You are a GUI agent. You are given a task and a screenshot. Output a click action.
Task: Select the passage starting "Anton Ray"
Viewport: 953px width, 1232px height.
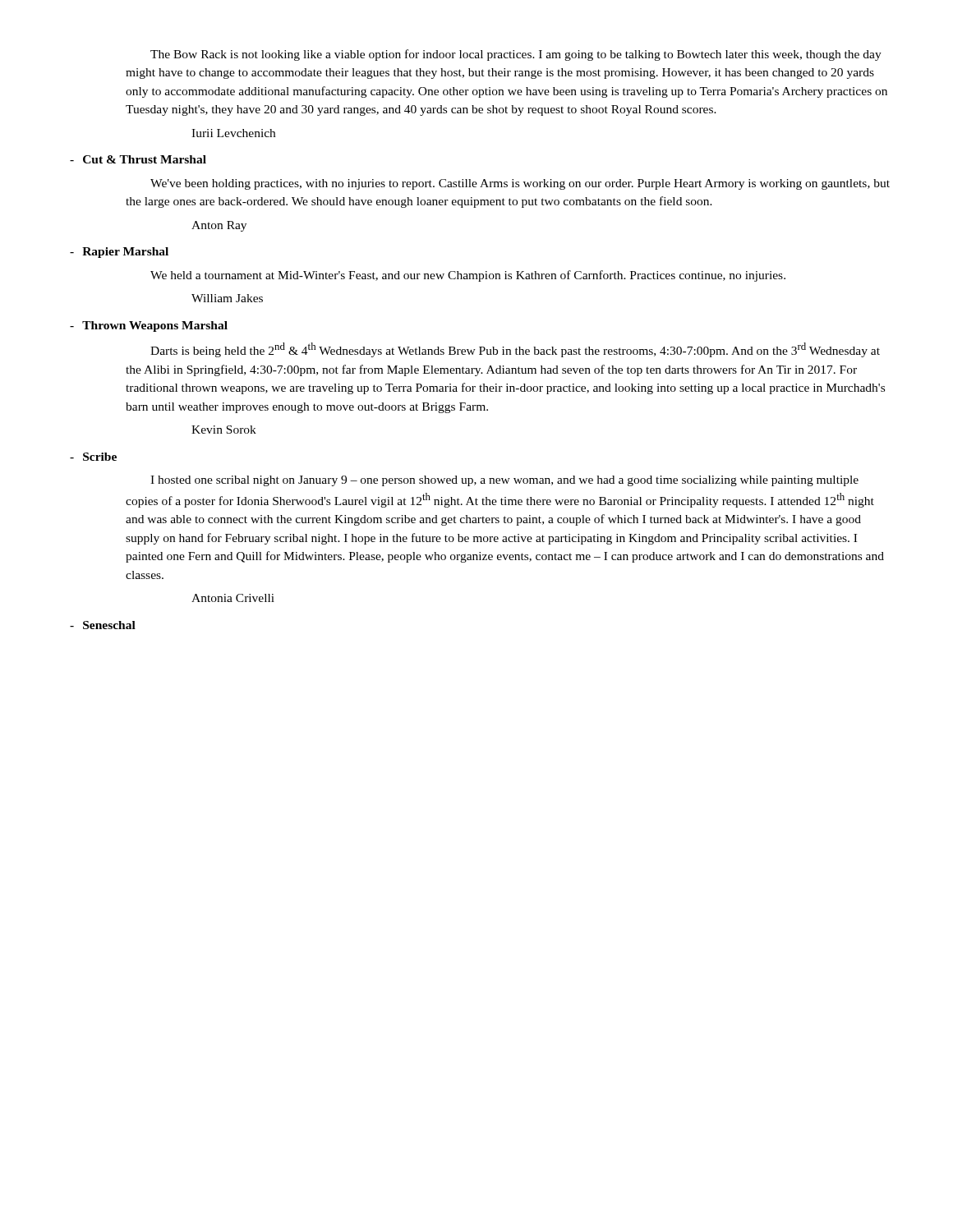[x=219, y=224]
